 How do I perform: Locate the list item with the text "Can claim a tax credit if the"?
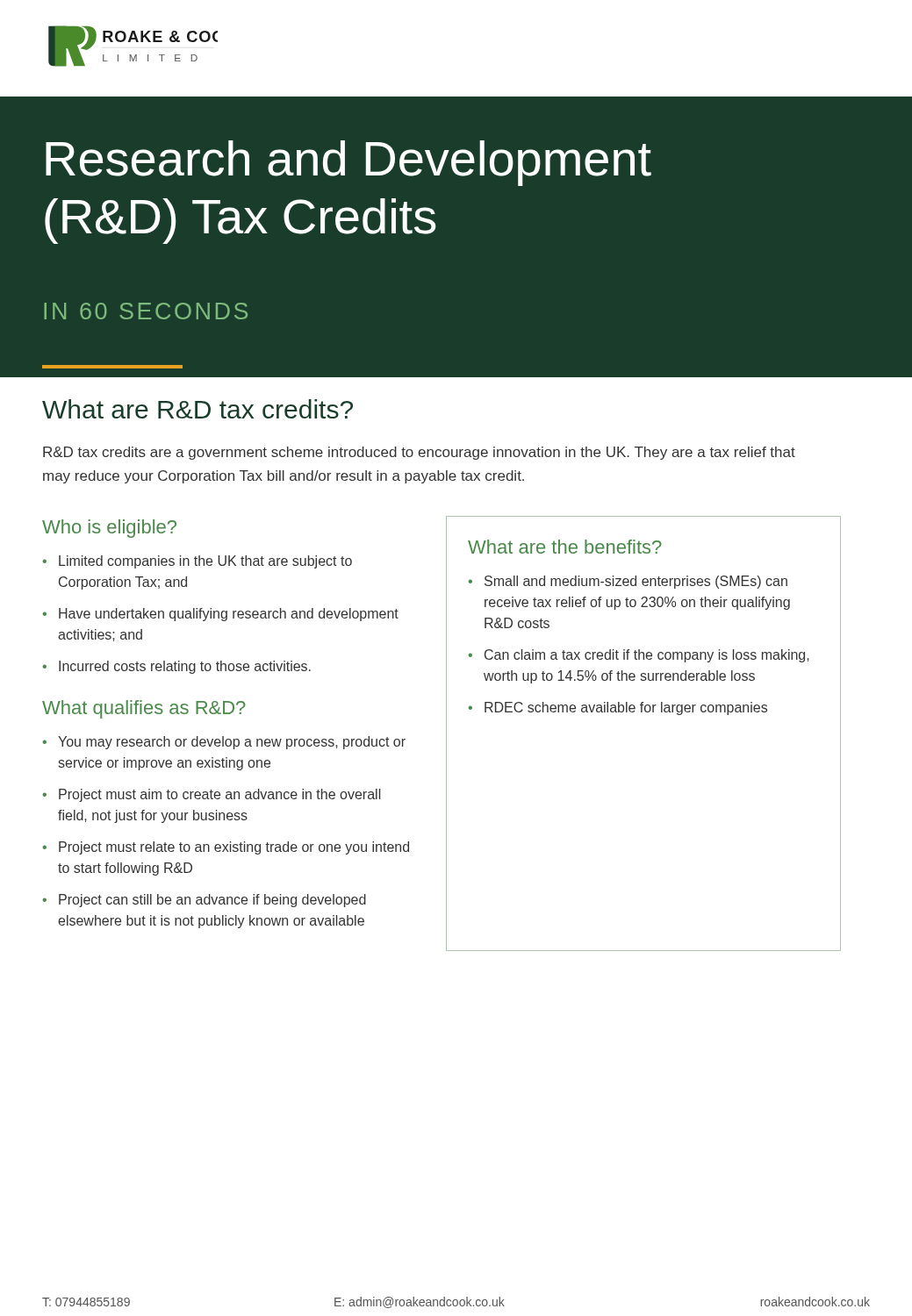pyautogui.click(x=647, y=666)
